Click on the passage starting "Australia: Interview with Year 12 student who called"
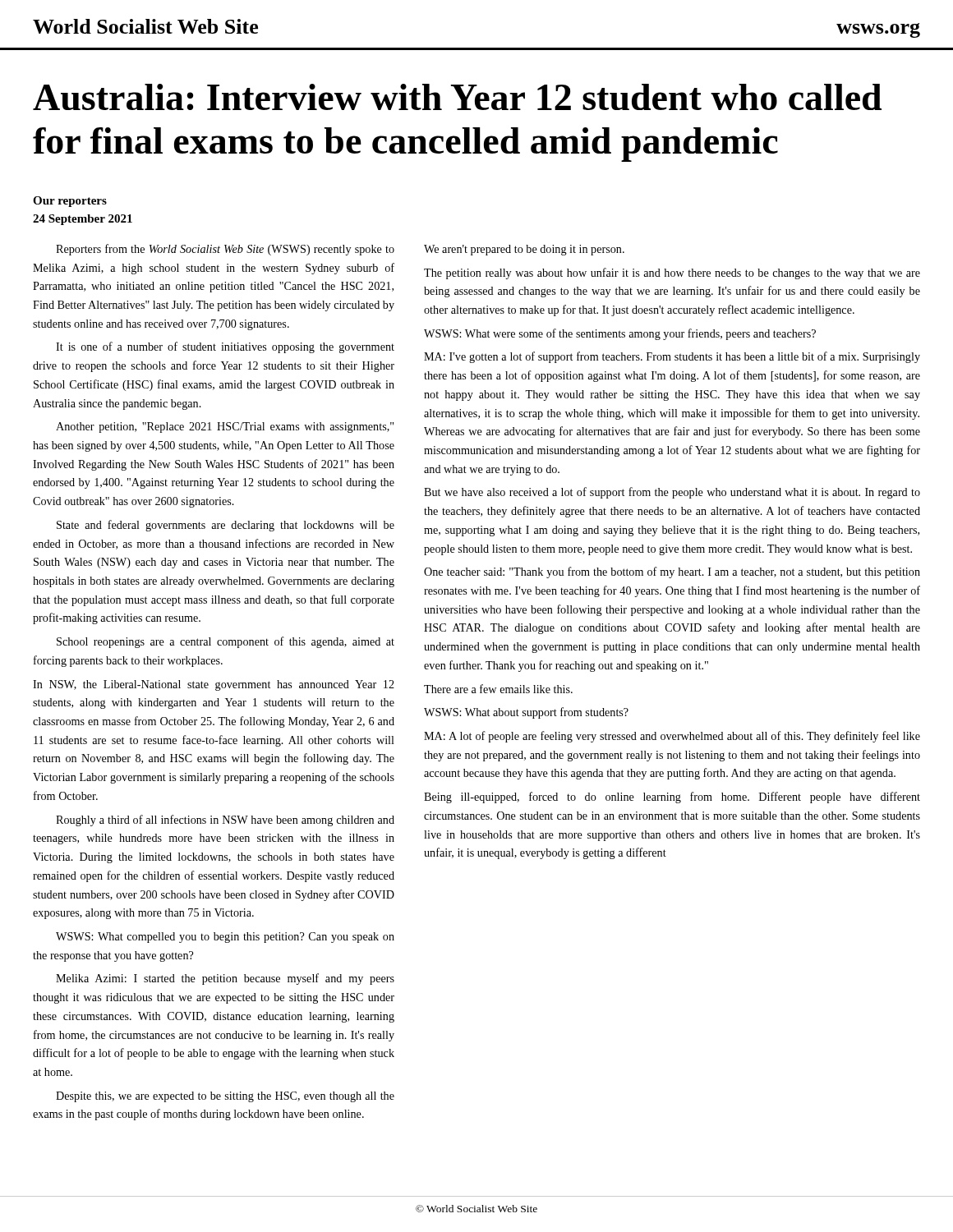953x1232 pixels. click(476, 120)
